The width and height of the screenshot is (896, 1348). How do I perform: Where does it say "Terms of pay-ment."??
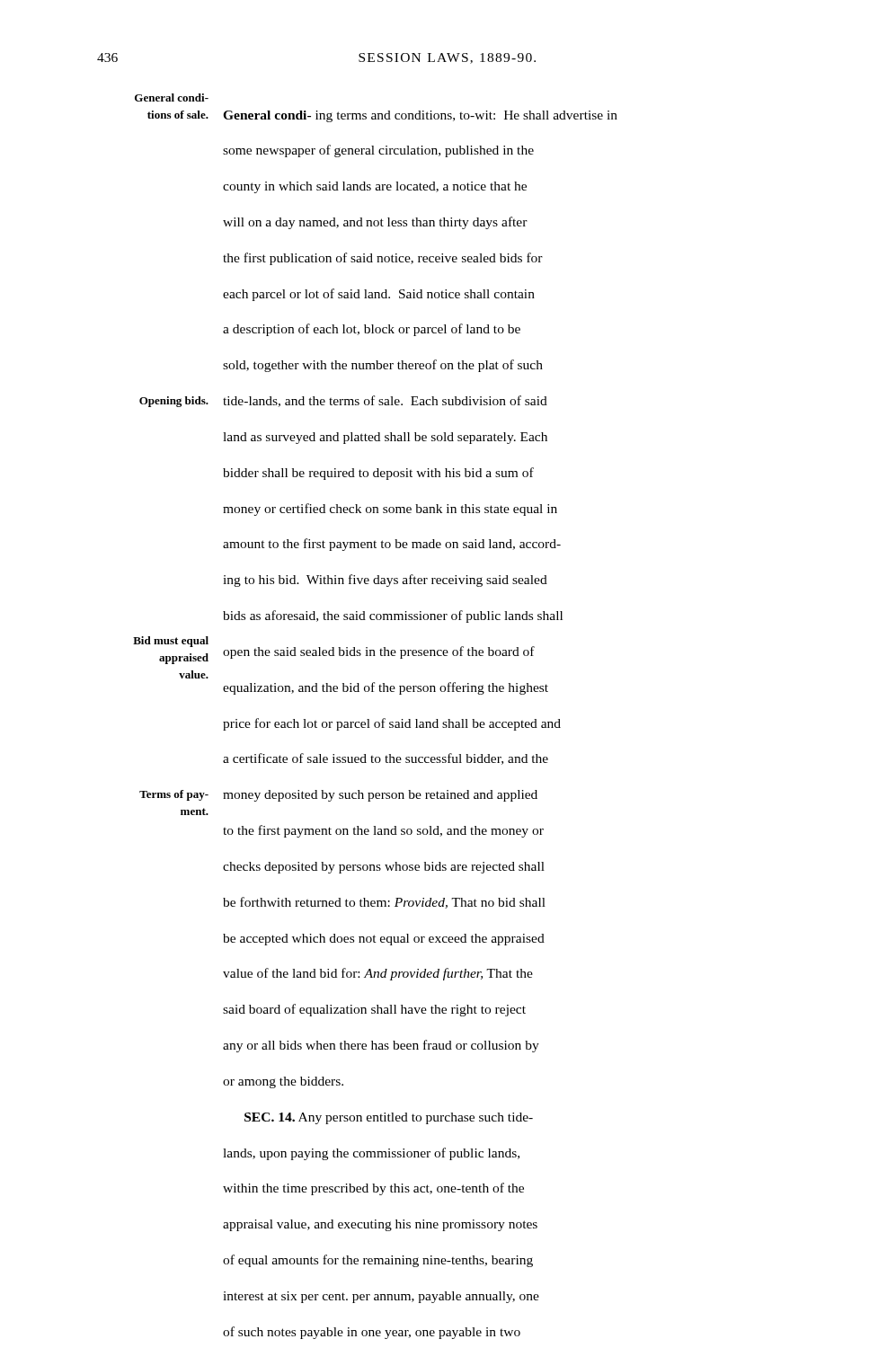(x=174, y=802)
